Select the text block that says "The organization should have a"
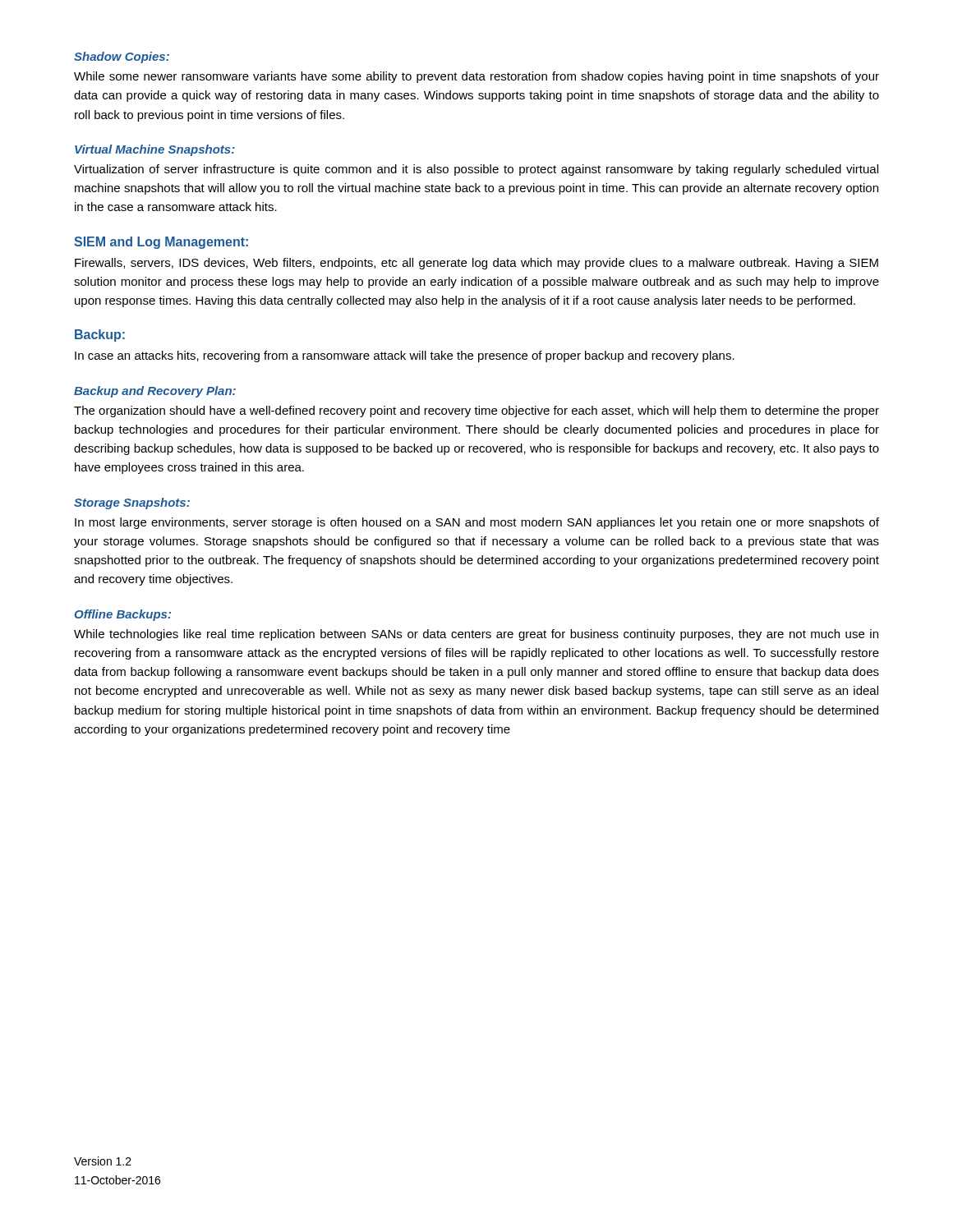Viewport: 953px width, 1232px height. [x=476, y=439]
